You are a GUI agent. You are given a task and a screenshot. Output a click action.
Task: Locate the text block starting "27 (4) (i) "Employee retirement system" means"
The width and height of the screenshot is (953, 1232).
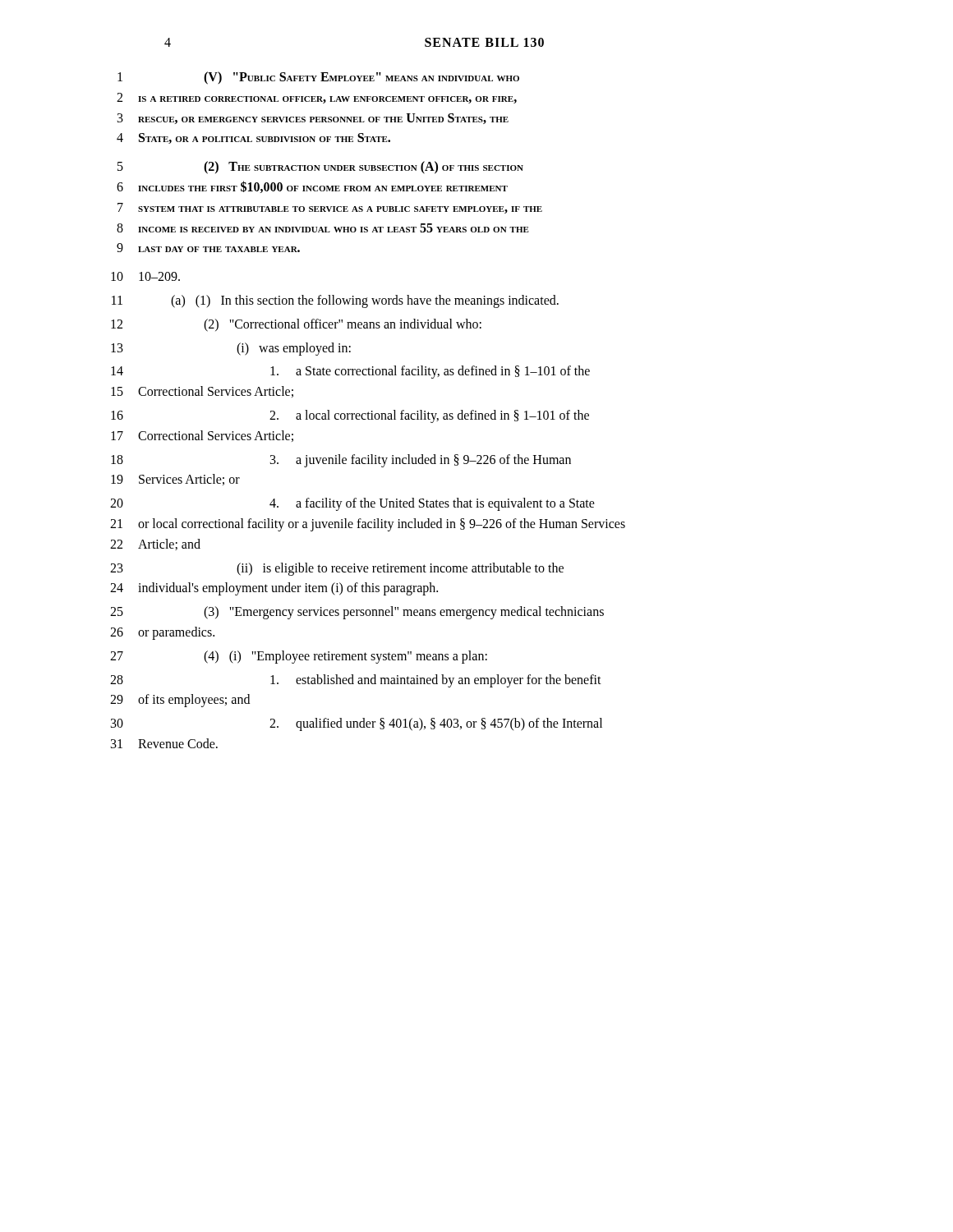coord(485,656)
